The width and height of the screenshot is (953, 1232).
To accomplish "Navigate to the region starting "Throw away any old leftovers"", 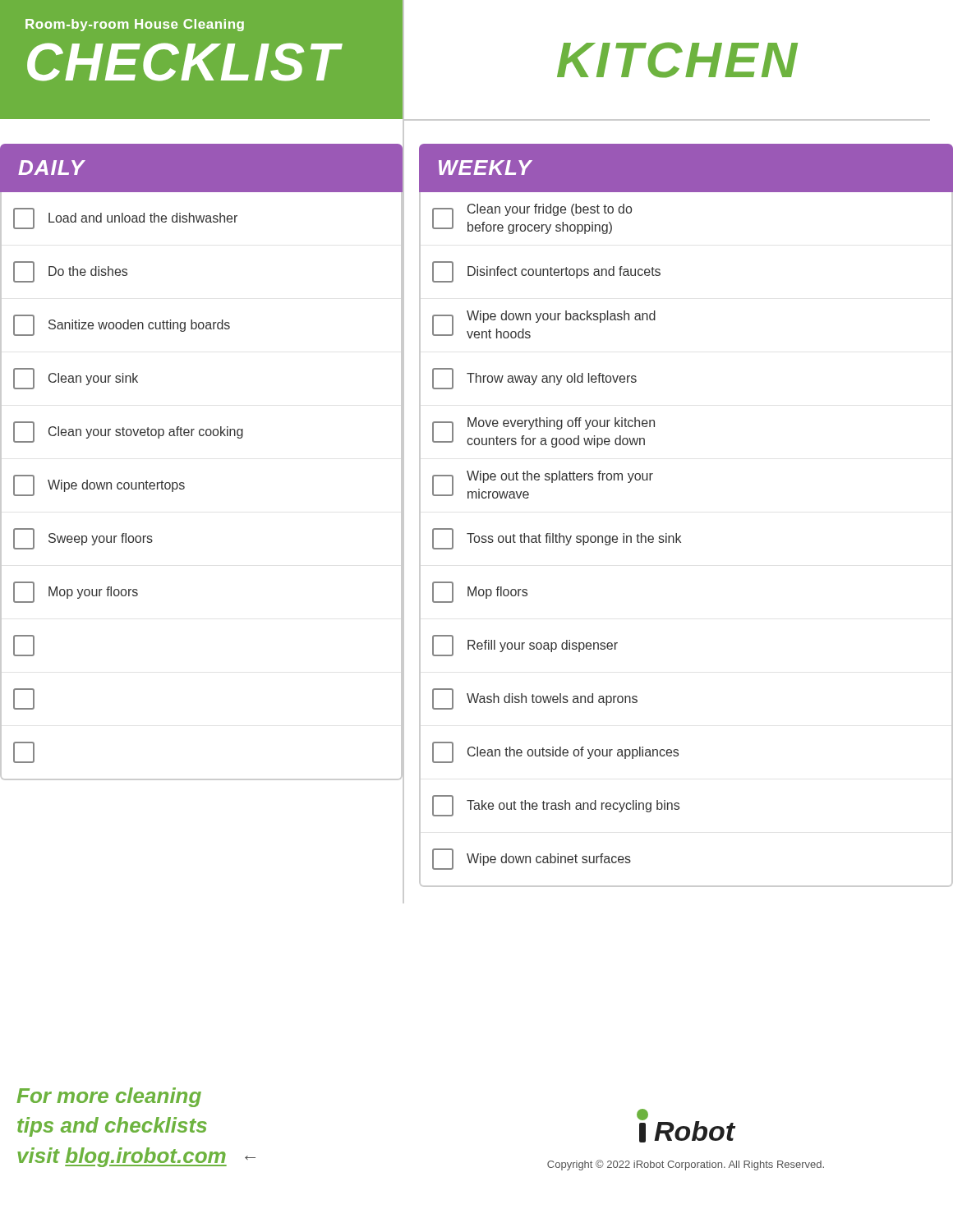I will pos(534,379).
